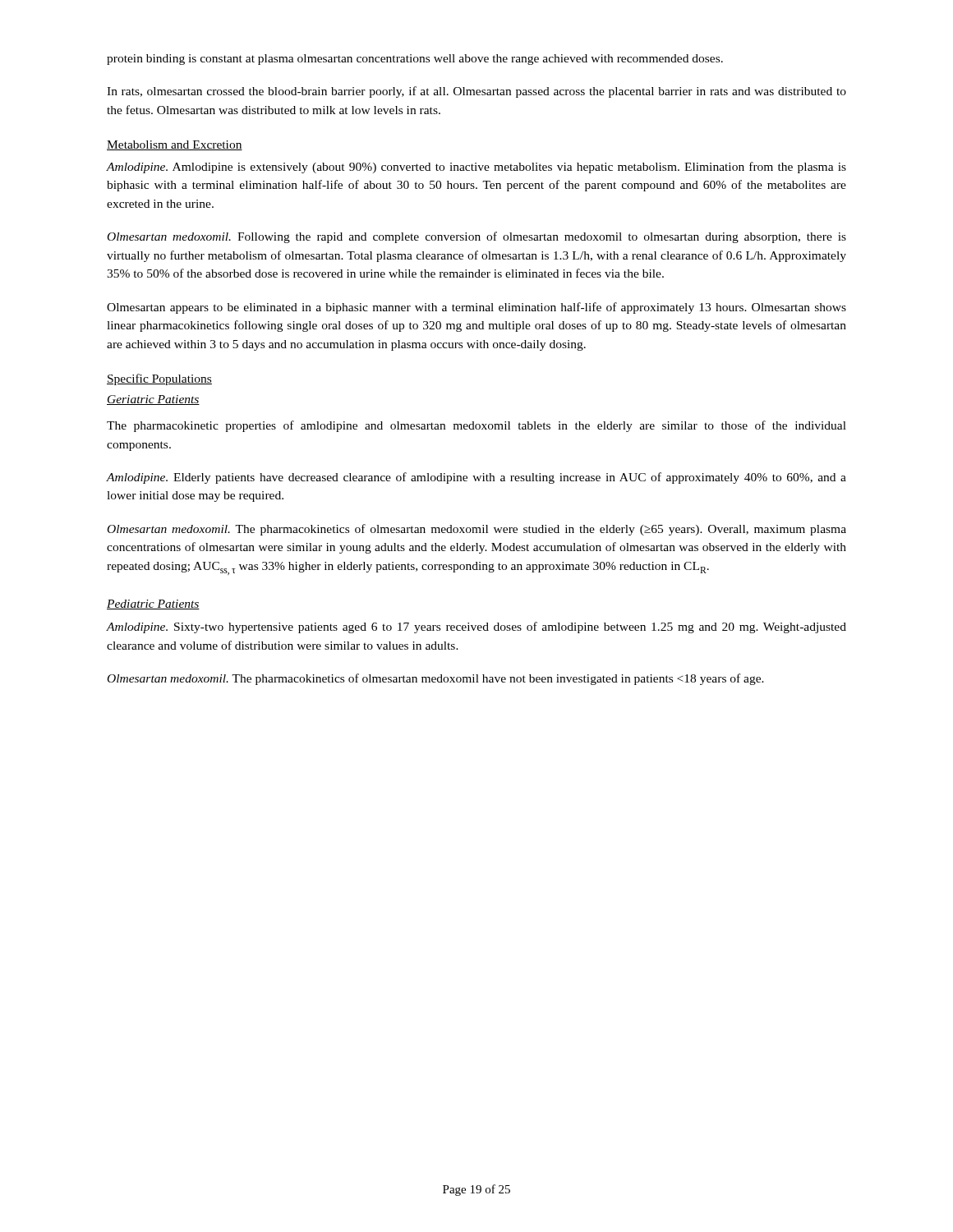
Task: Locate the section header containing "Specific Populations"
Action: click(x=159, y=378)
